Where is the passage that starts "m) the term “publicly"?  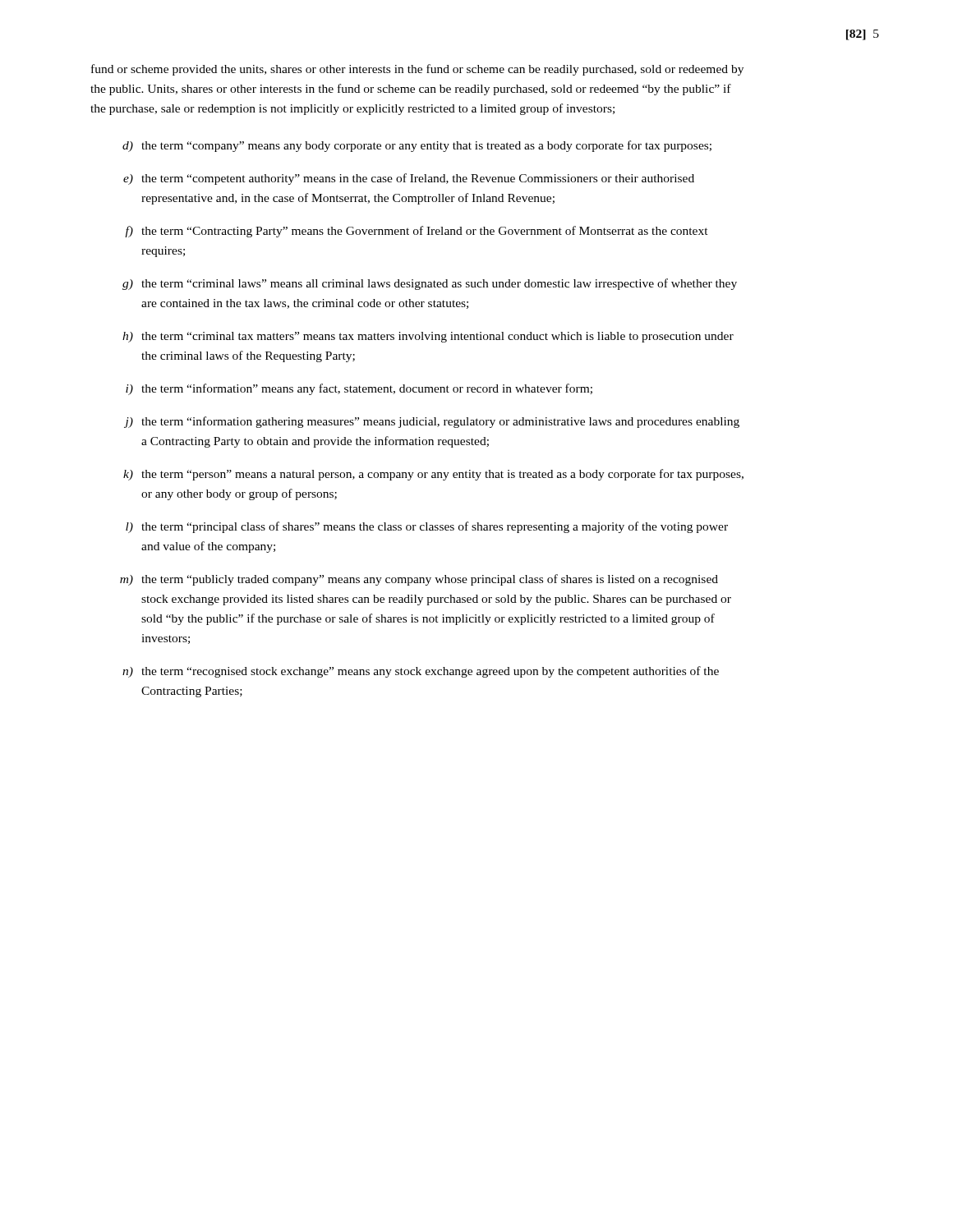click(419, 608)
